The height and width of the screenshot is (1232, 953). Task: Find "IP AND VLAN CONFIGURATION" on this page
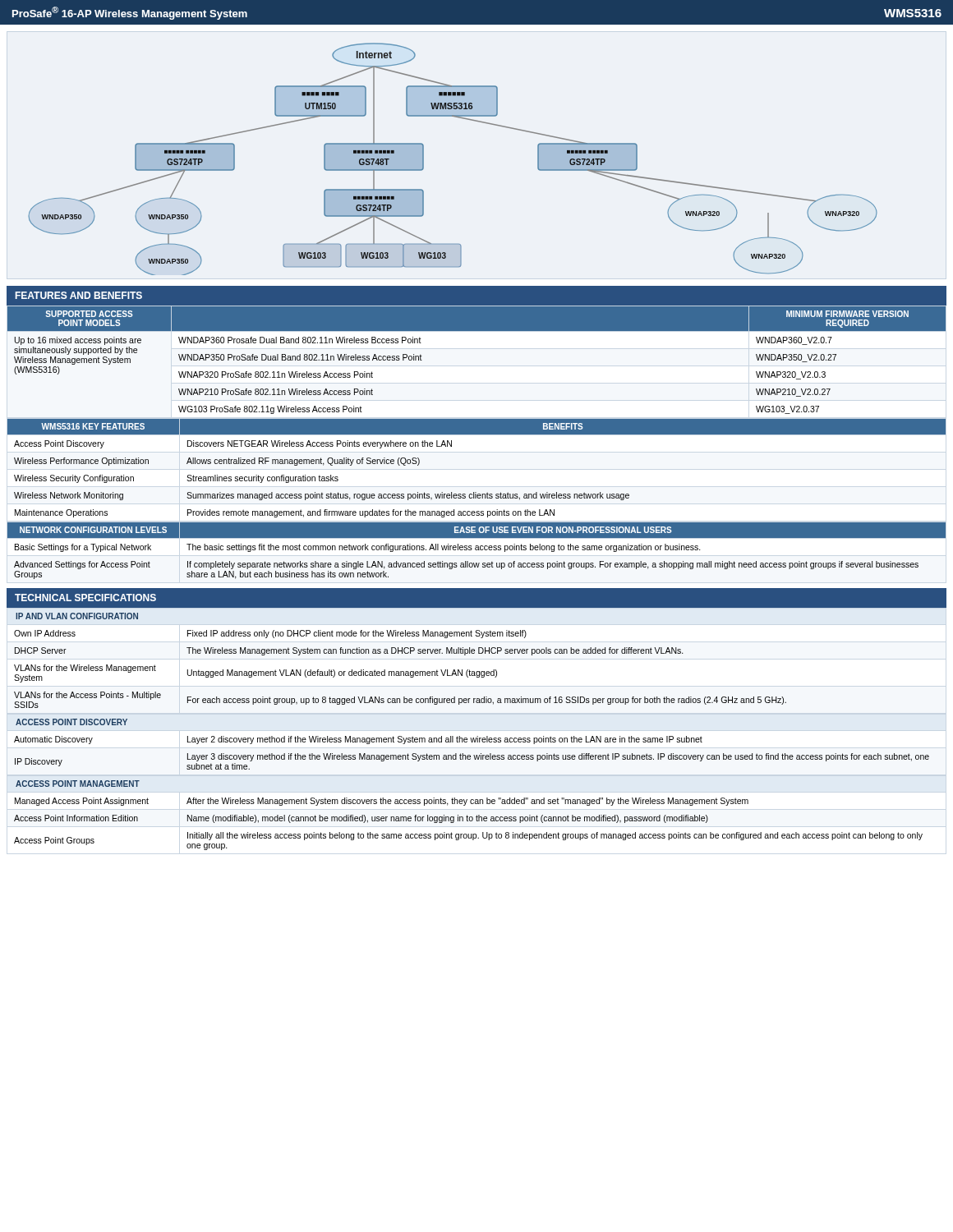(x=77, y=617)
